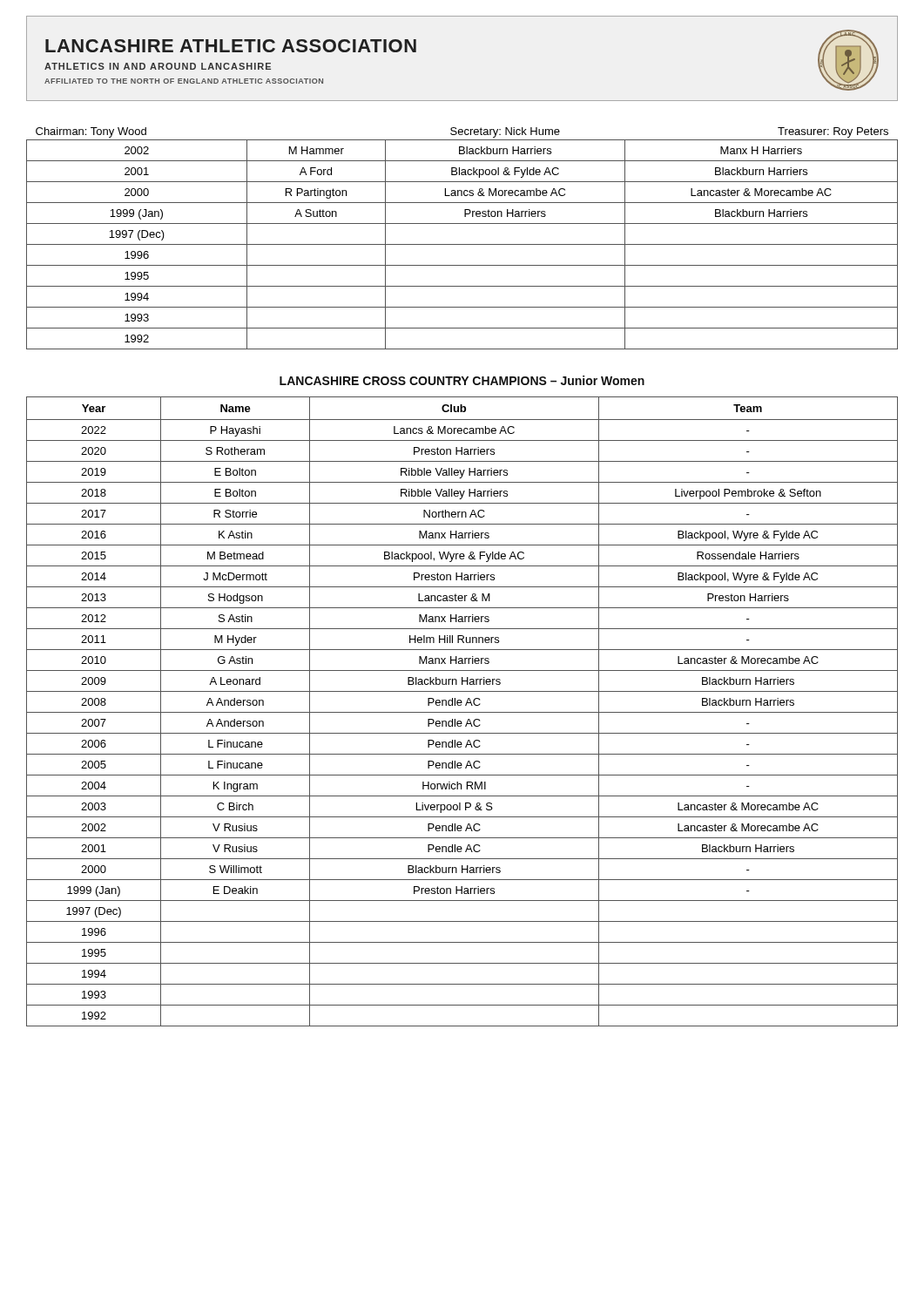Viewport: 924px width, 1307px height.
Task: Locate the passage starting "LANCASHIRE CROSS COUNTRY CHAMPIONS – Junior Women"
Action: click(462, 381)
